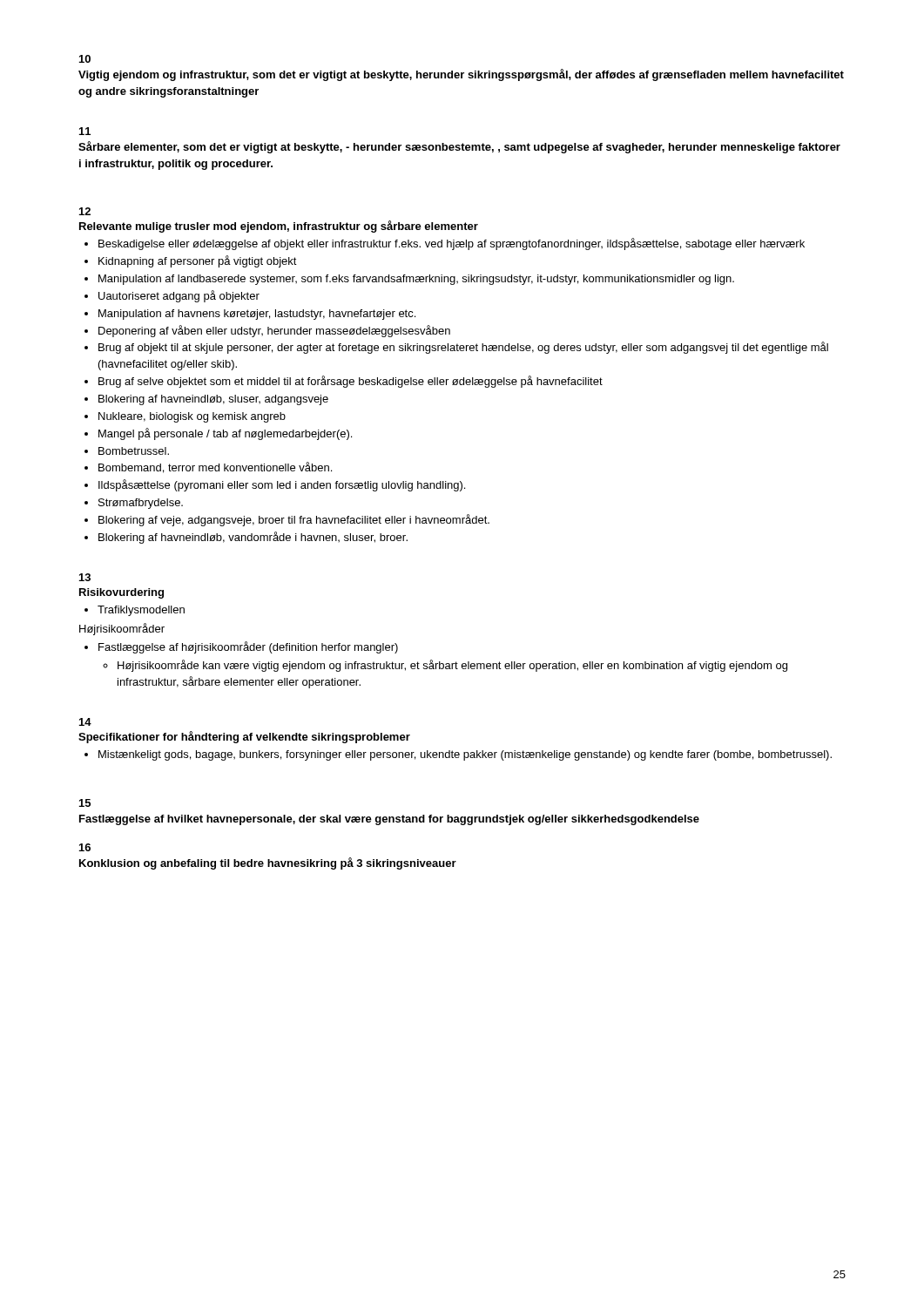
Task: Locate the region starting "Ildspåsættelse (pyromani eller som led i anden forsætlig"
Action: coord(282,485)
